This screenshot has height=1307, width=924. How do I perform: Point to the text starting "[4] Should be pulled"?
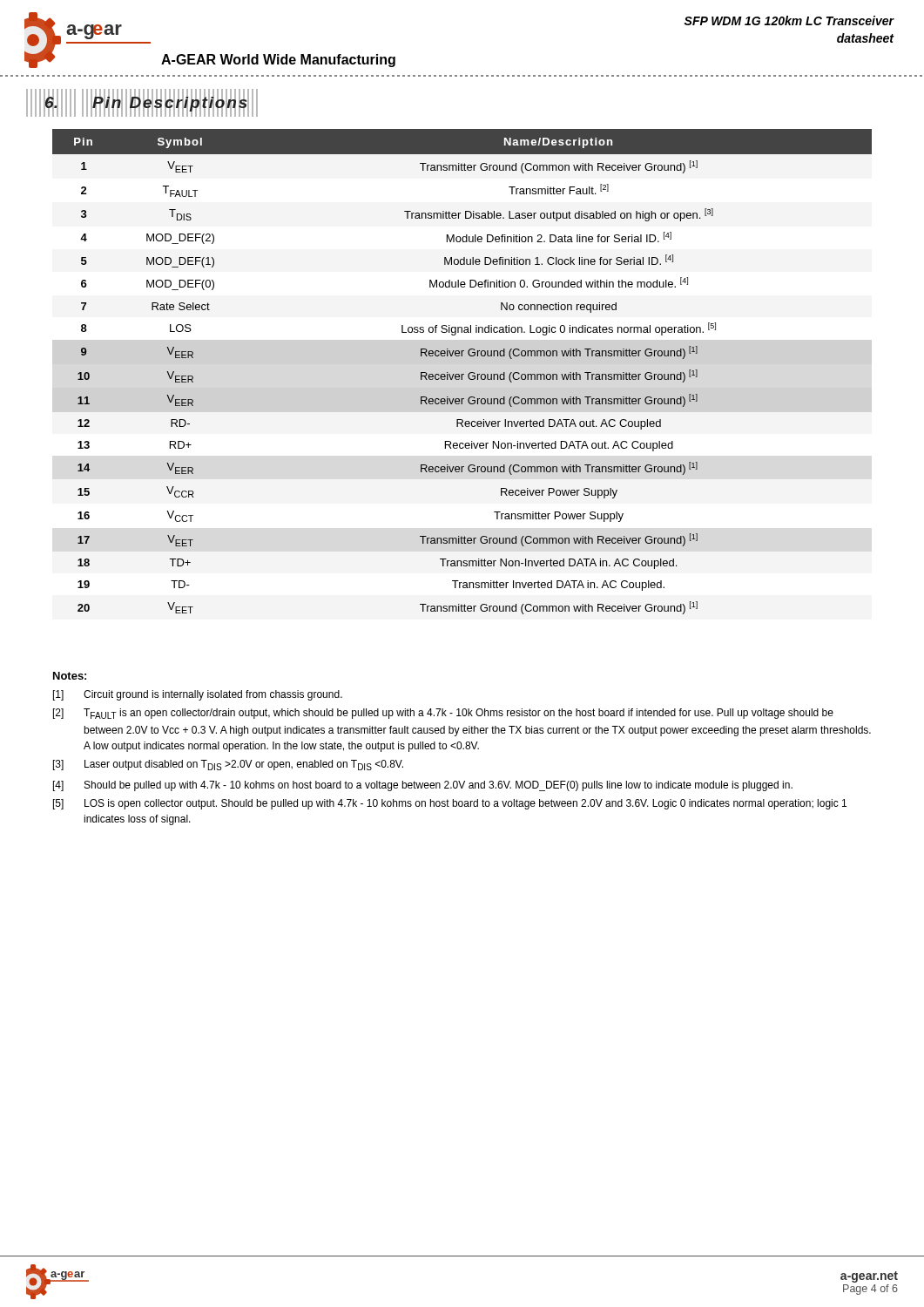pos(423,785)
